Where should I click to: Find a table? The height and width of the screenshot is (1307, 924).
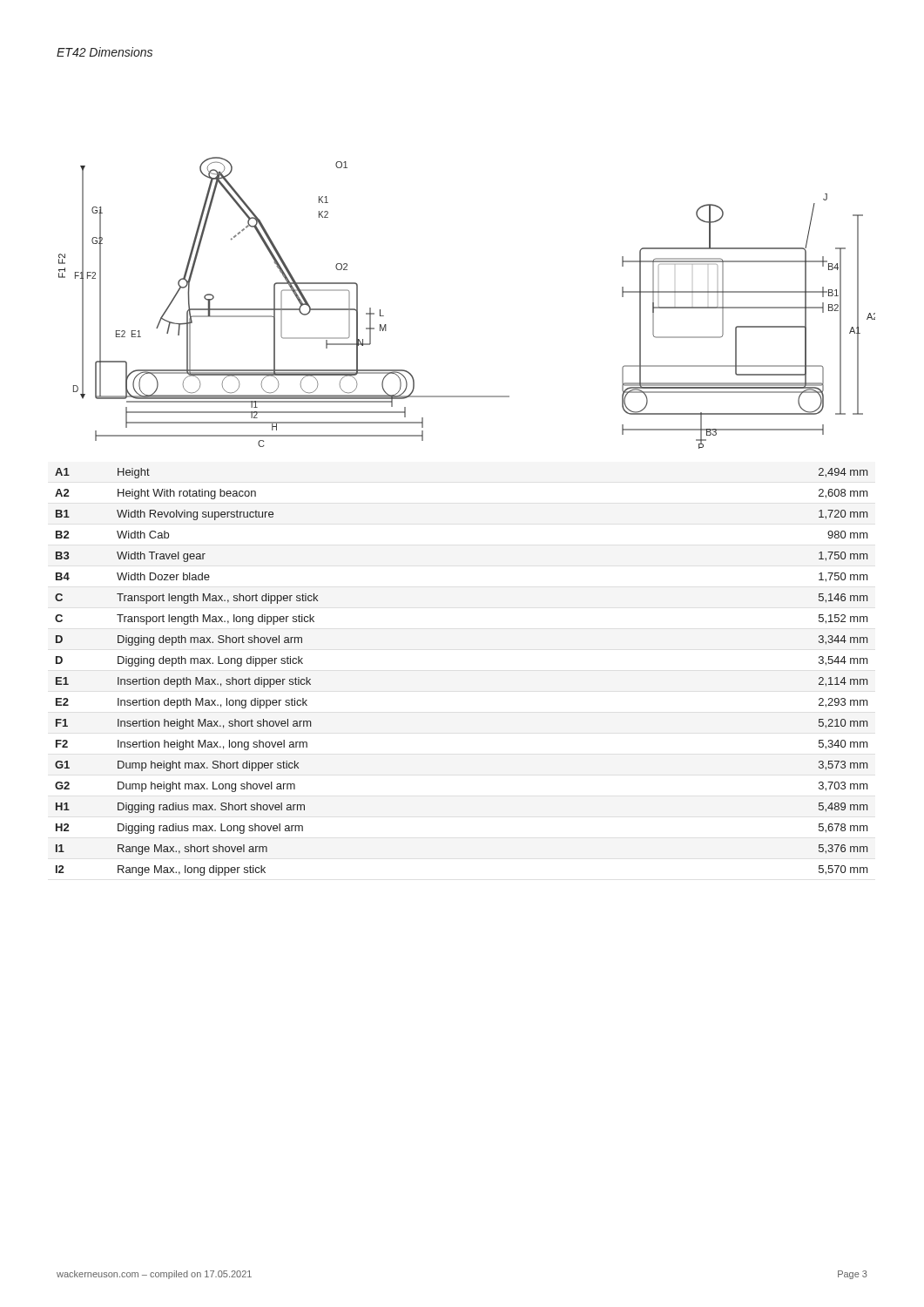pos(462,671)
